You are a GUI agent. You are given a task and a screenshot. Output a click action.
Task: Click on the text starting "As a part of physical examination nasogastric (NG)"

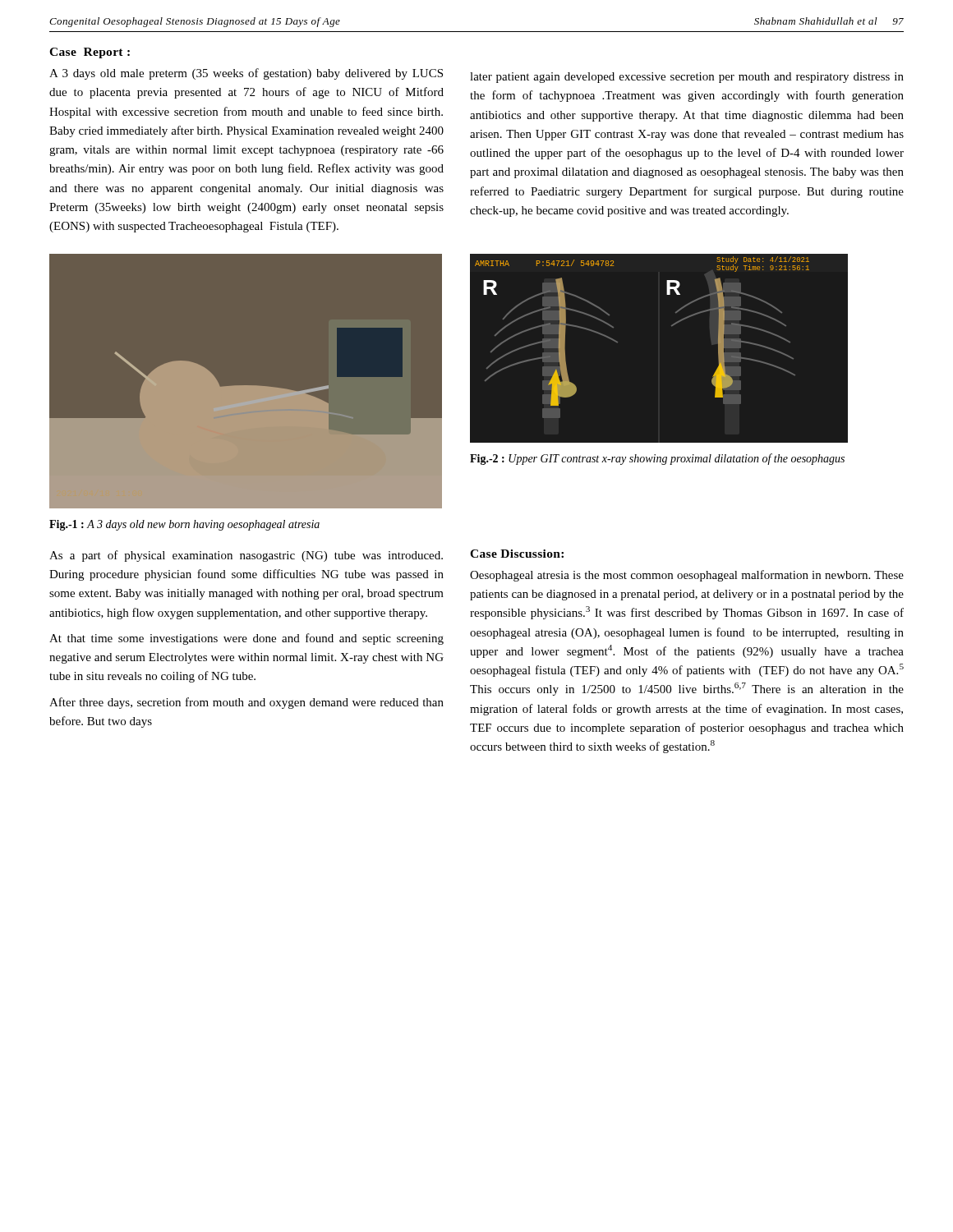click(x=246, y=584)
